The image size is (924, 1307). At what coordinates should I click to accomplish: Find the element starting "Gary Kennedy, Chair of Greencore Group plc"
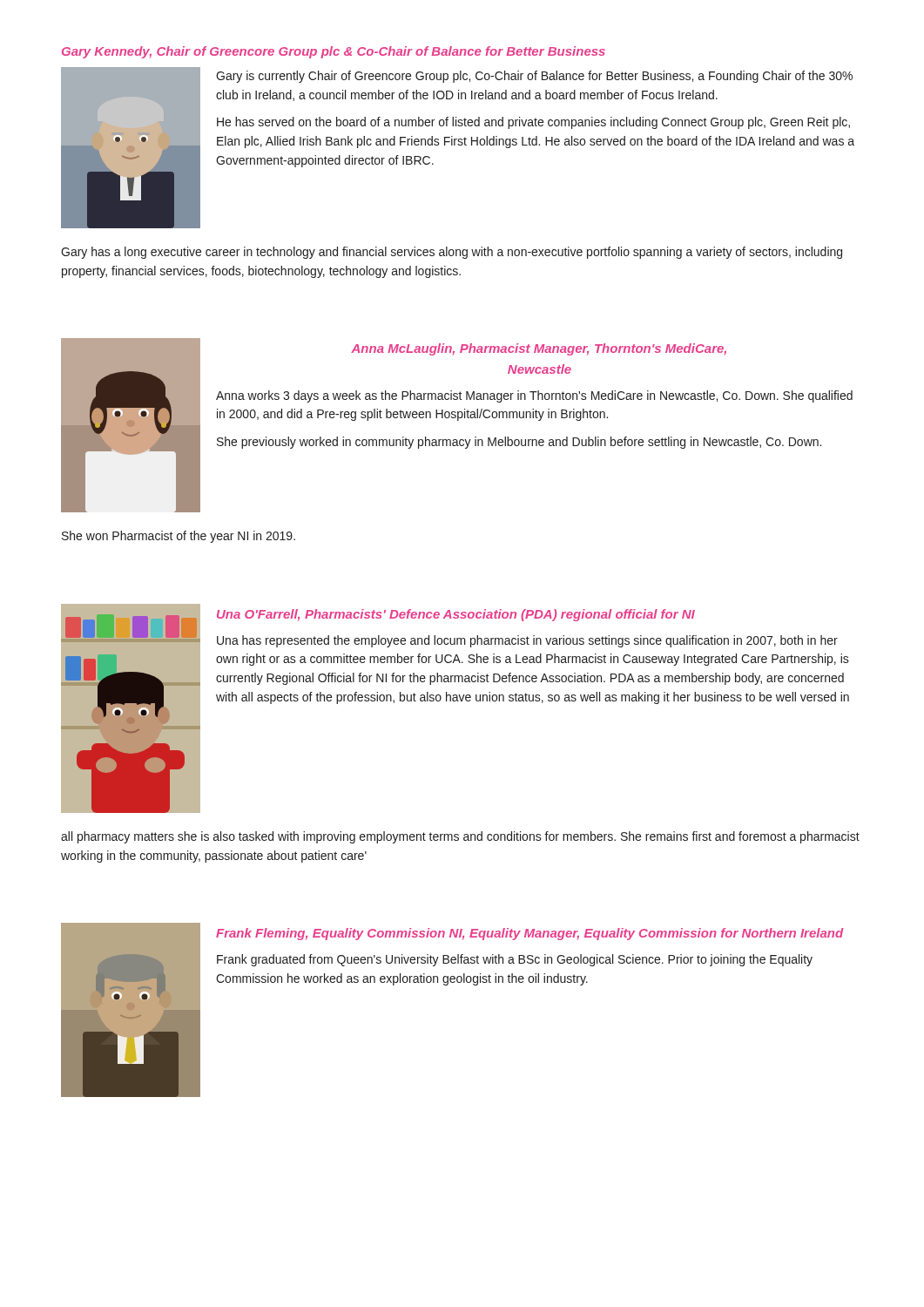click(333, 51)
